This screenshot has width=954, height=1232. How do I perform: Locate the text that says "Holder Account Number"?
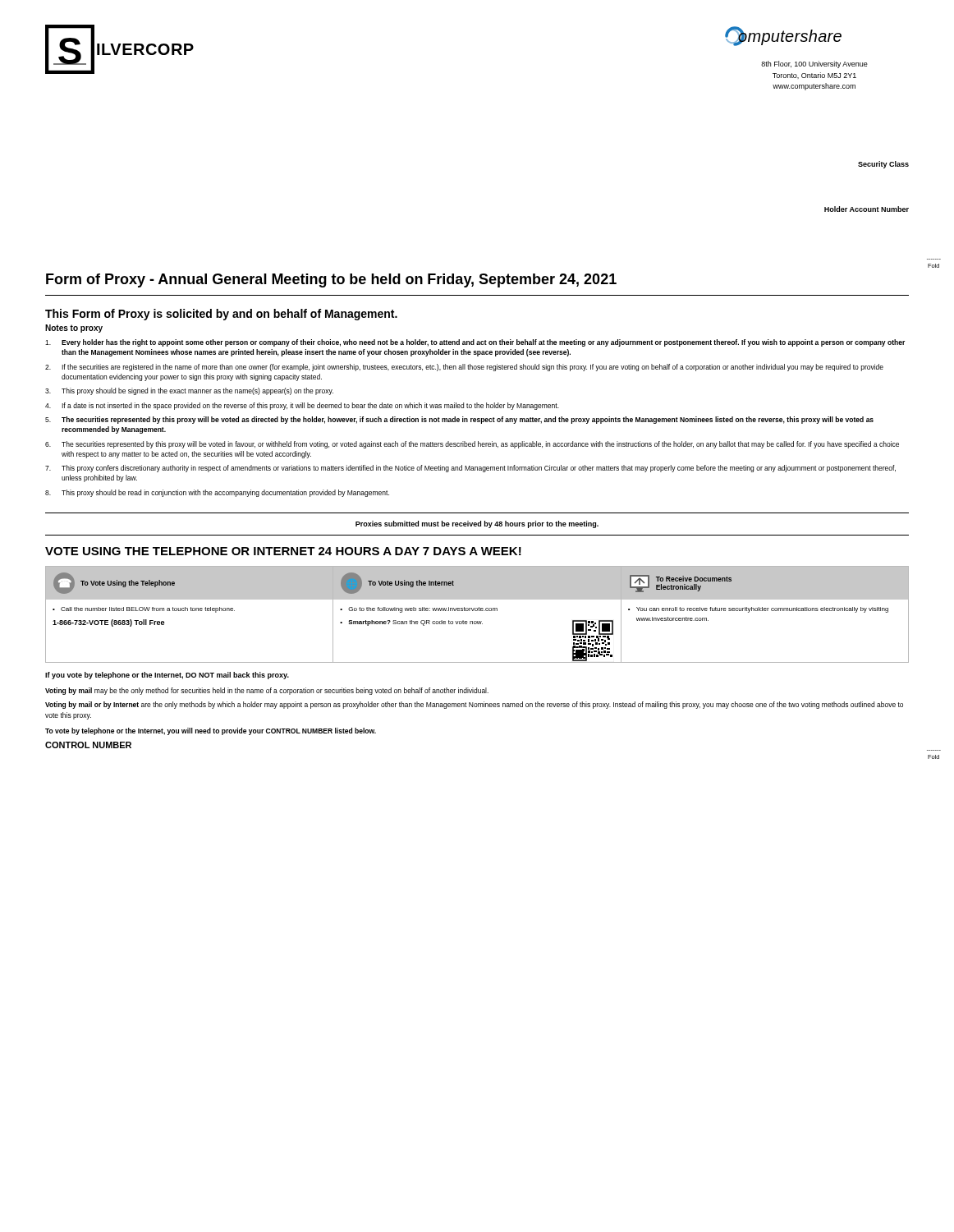[x=867, y=209]
